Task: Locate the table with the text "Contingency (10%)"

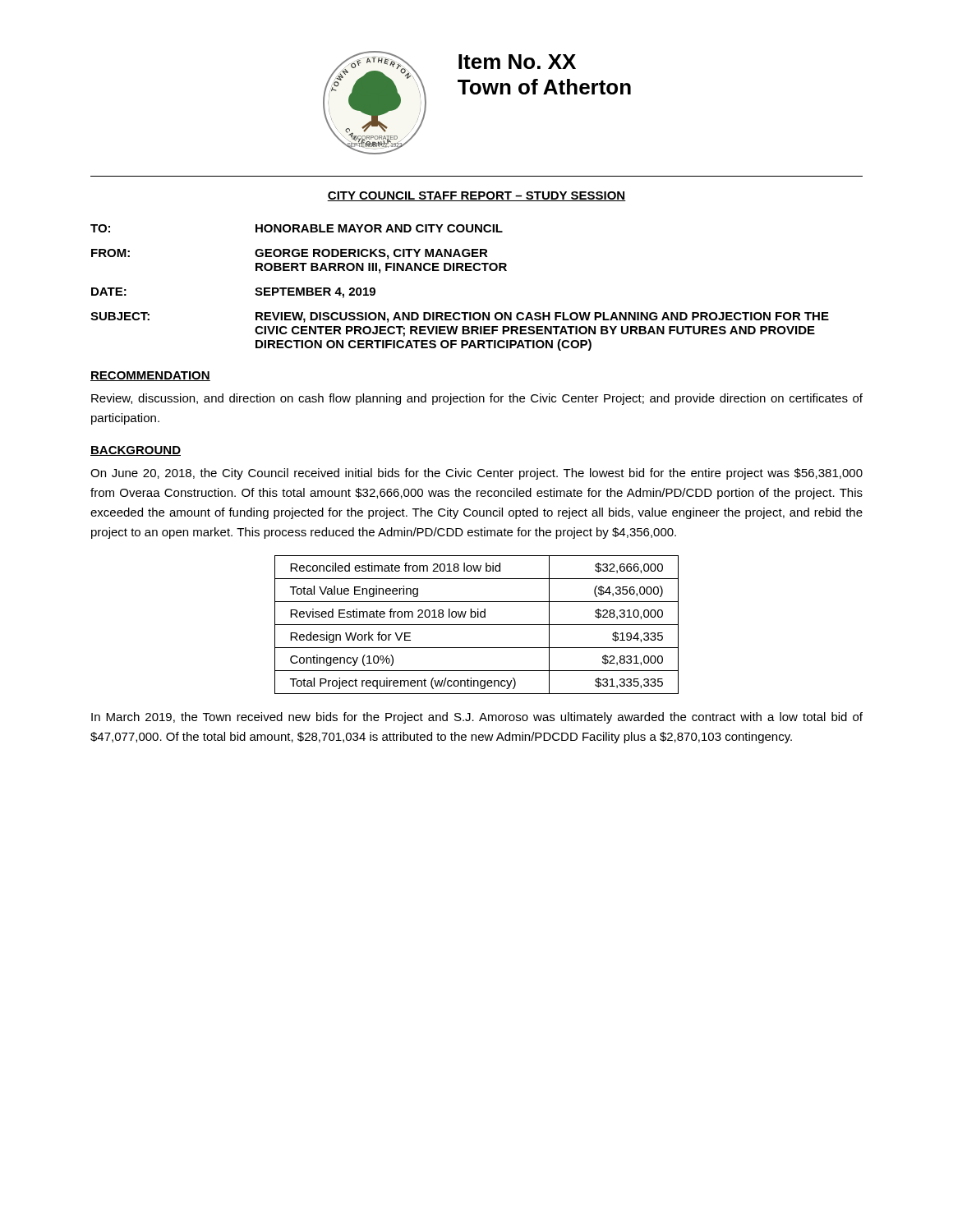Action: (476, 625)
